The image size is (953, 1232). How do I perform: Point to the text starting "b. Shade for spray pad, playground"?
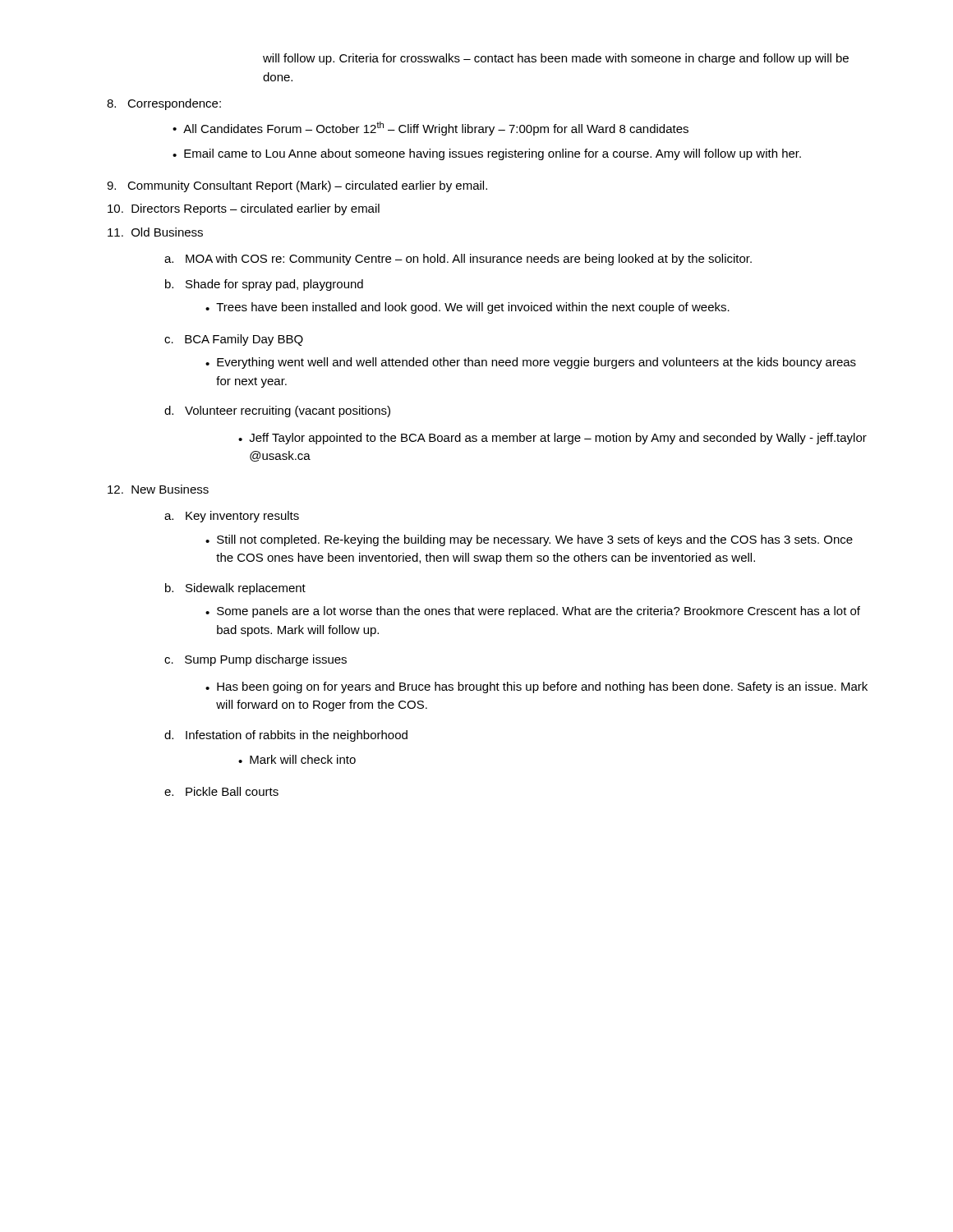[x=264, y=283]
